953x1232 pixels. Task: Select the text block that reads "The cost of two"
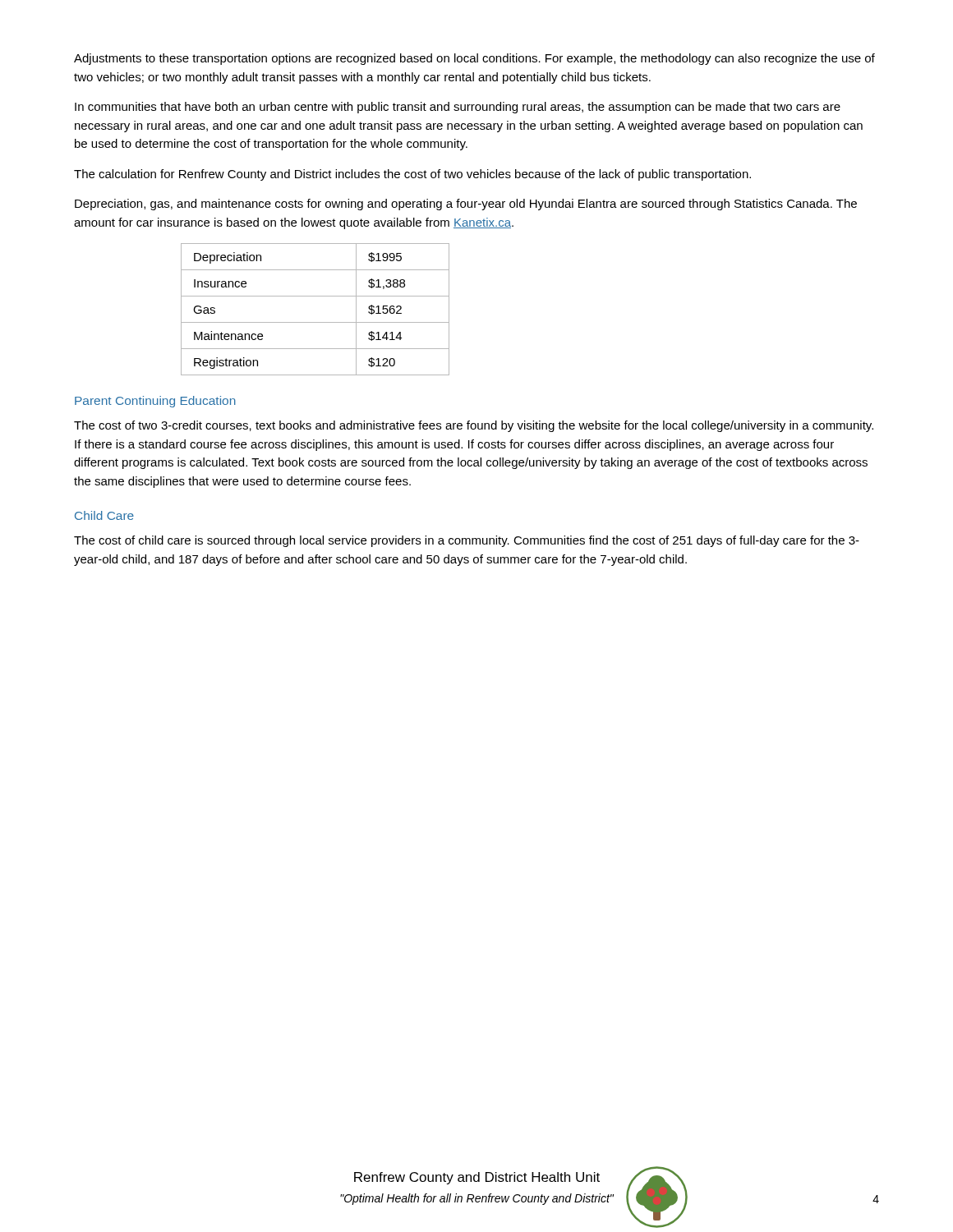pos(474,453)
